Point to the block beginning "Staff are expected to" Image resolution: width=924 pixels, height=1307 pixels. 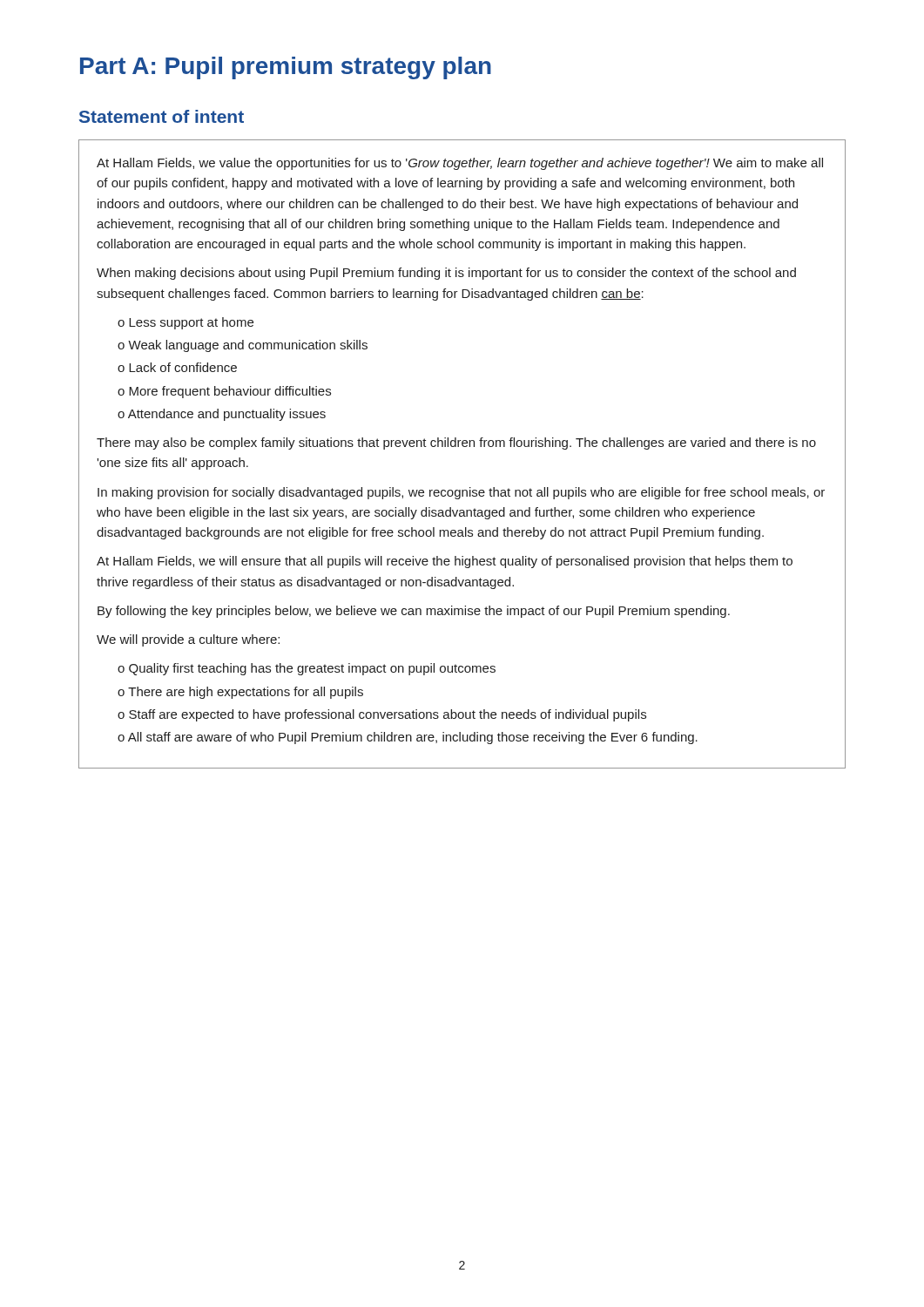pos(388,714)
